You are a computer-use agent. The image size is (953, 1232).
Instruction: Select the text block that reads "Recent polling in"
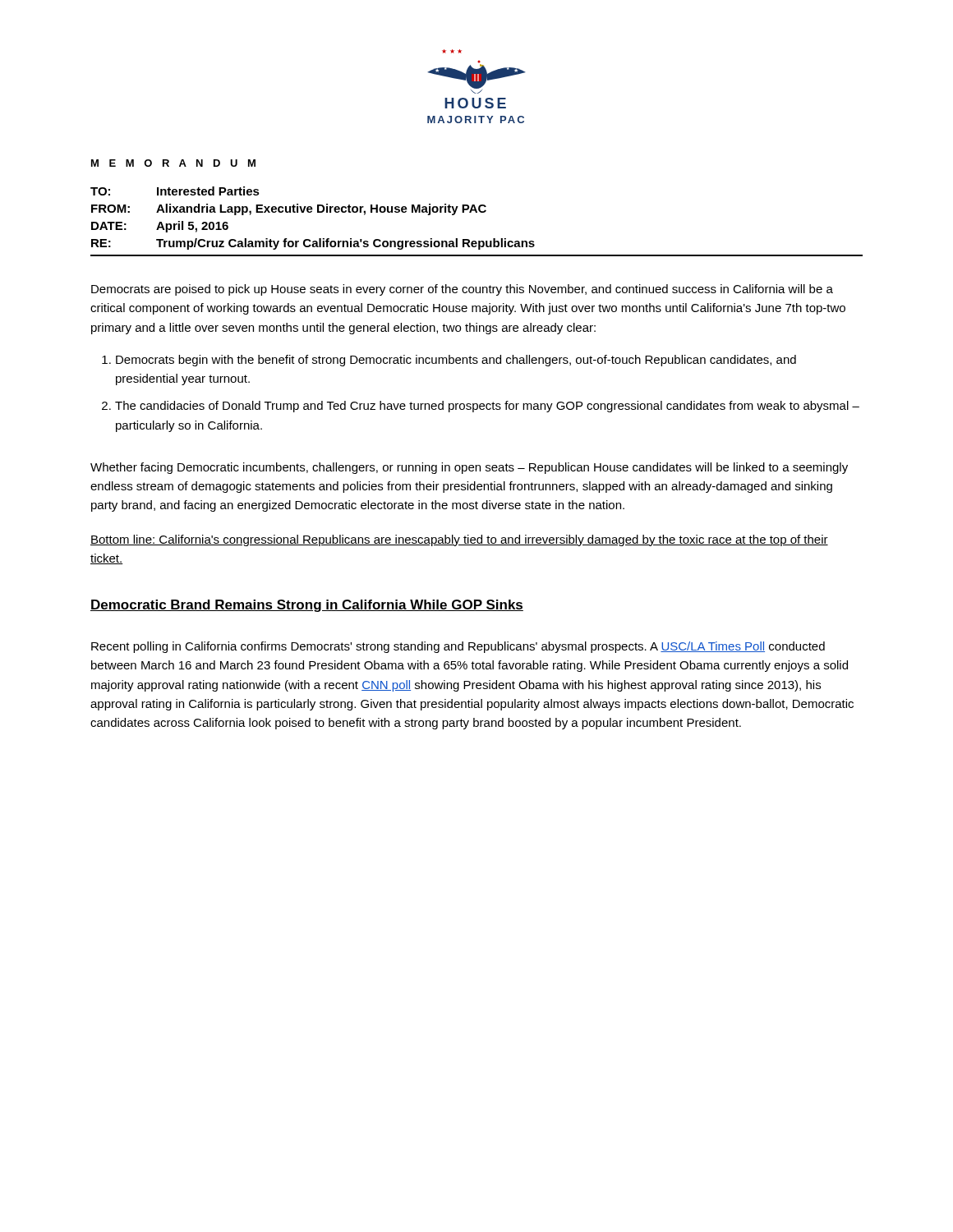click(472, 684)
